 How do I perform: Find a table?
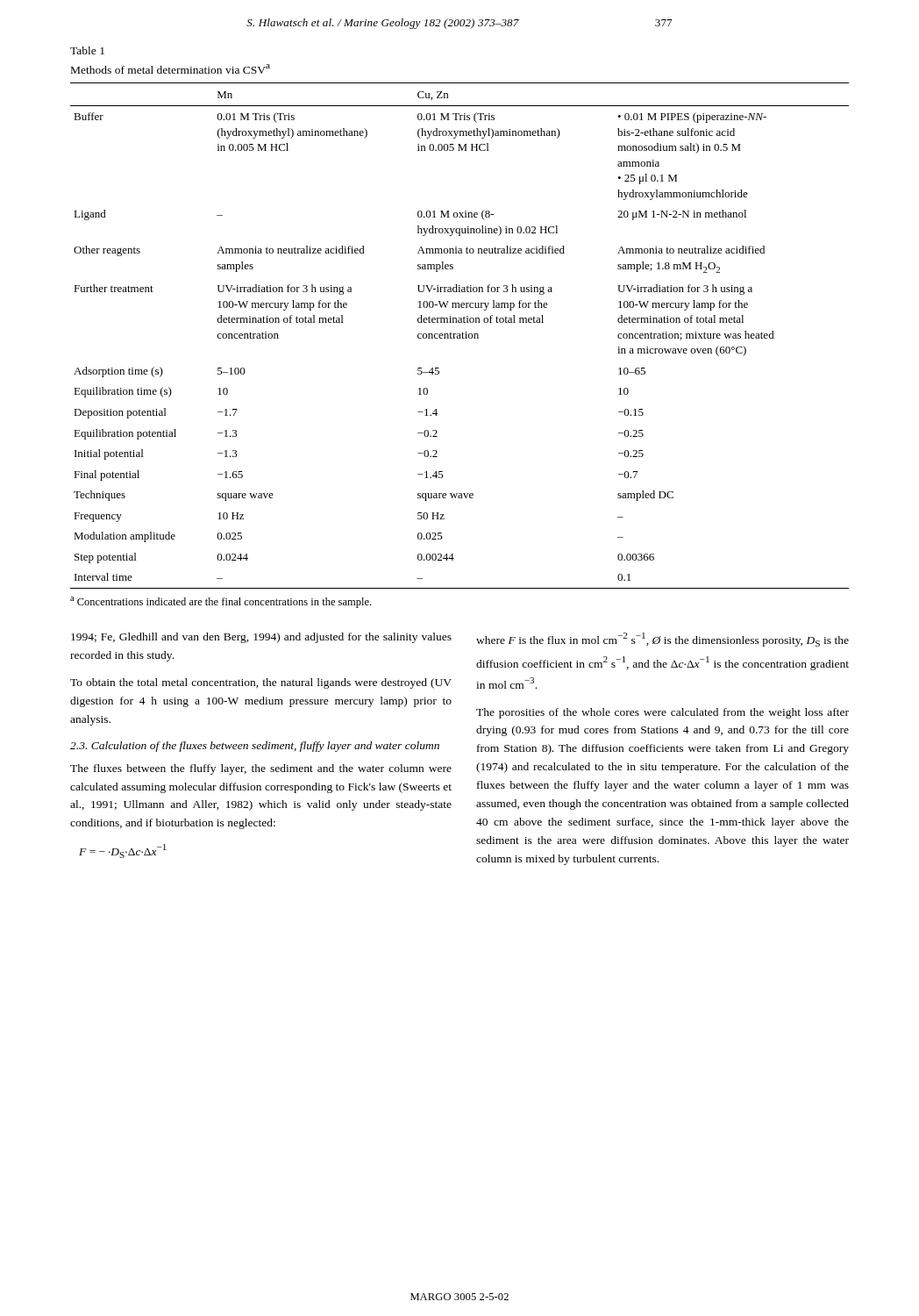pos(460,335)
